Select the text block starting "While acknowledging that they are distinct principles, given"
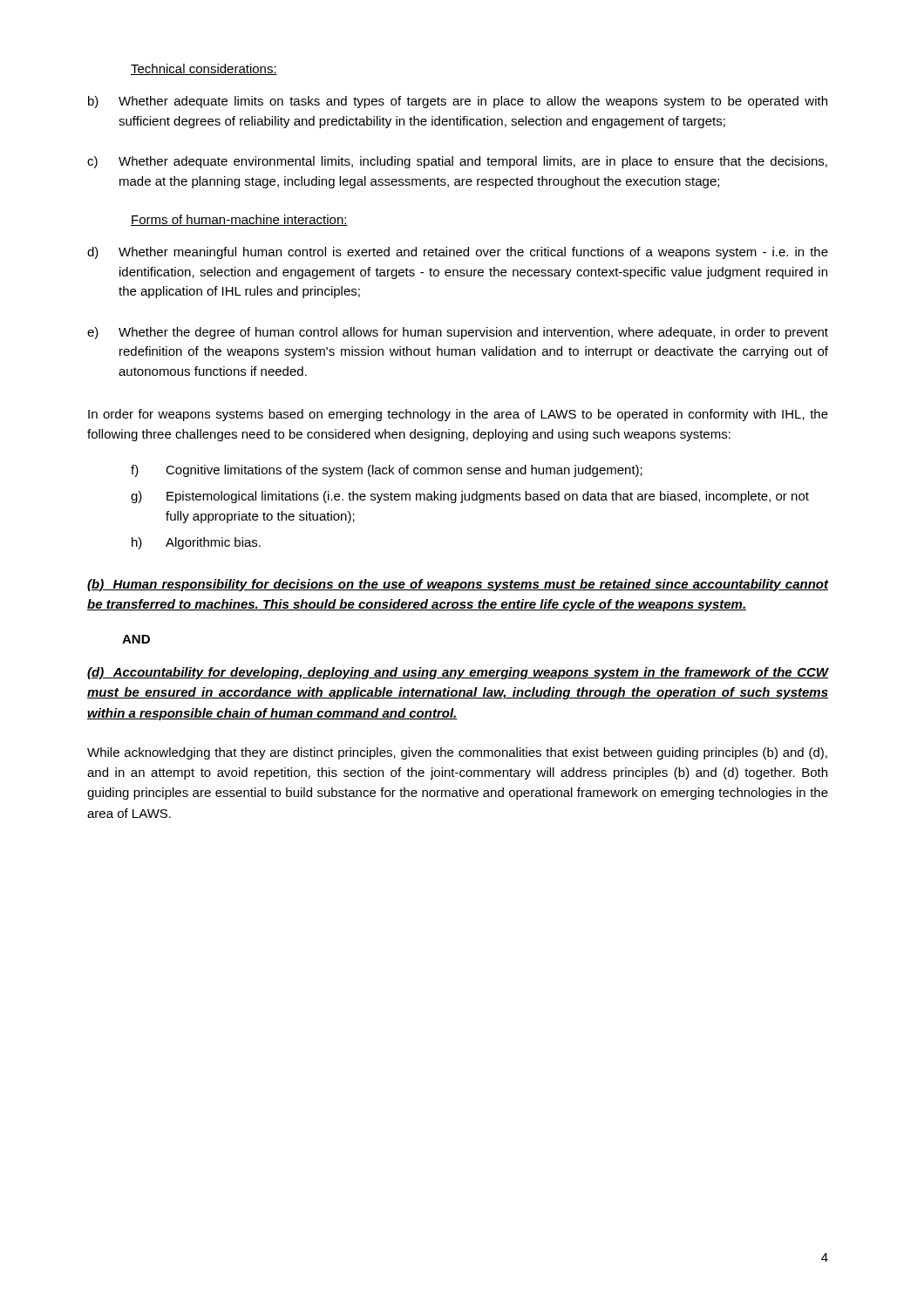The image size is (924, 1308). click(458, 782)
